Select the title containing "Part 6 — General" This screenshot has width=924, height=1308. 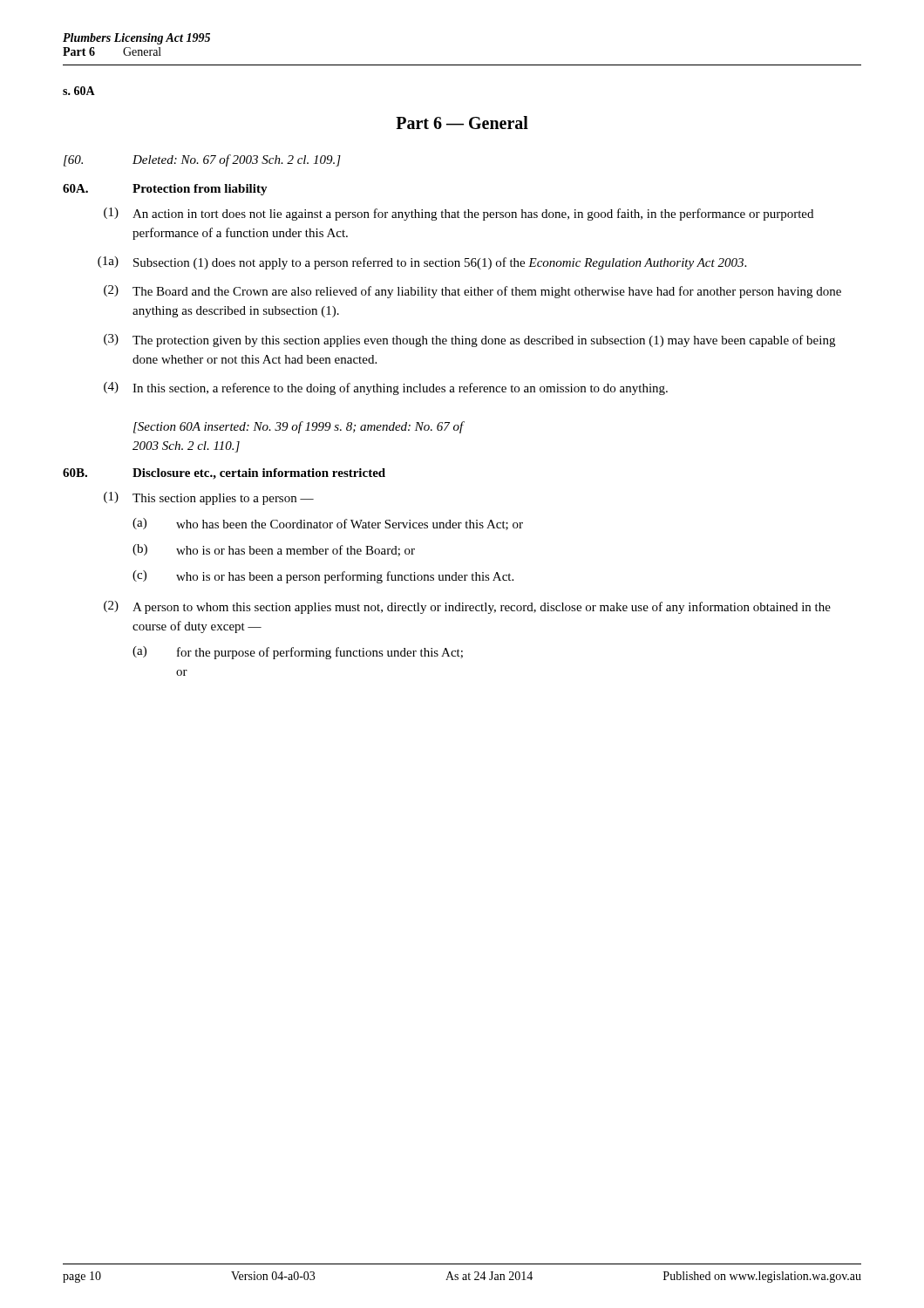pyautogui.click(x=462, y=123)
